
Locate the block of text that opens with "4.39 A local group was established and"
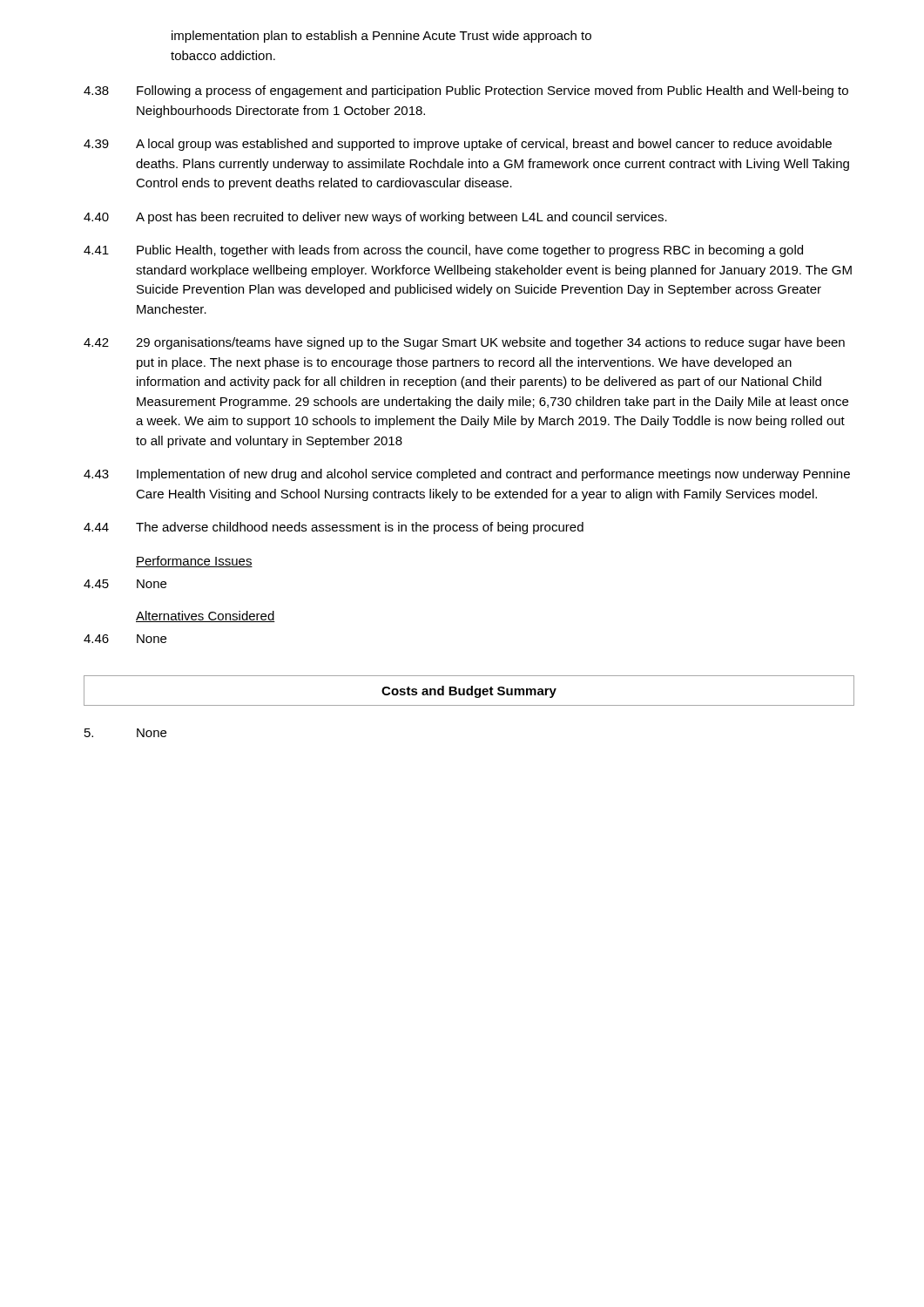pyautogui.click(x=469, y=164)
